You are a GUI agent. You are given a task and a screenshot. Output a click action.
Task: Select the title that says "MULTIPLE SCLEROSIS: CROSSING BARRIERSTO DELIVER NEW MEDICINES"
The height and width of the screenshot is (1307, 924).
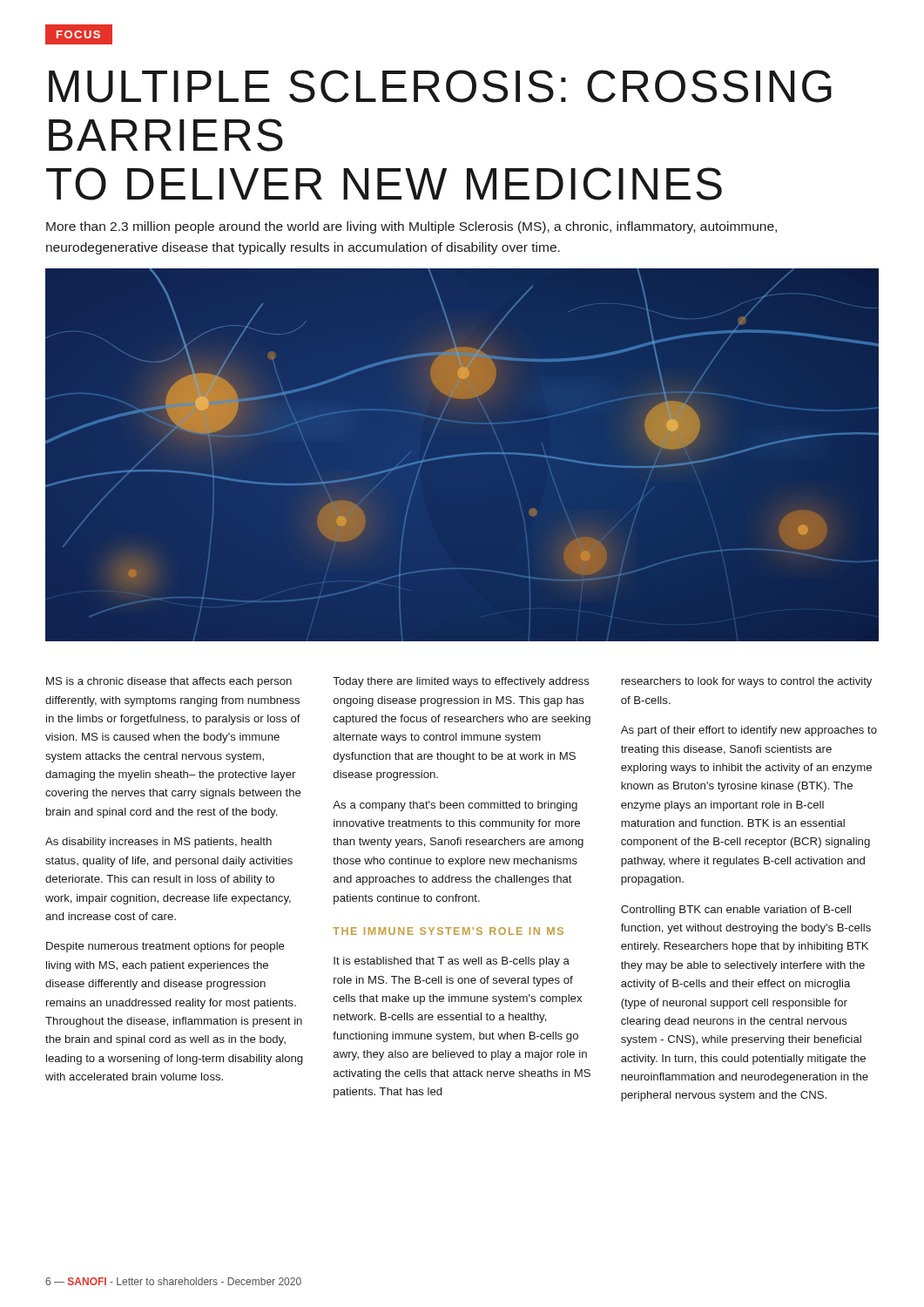tap(440, 86)
